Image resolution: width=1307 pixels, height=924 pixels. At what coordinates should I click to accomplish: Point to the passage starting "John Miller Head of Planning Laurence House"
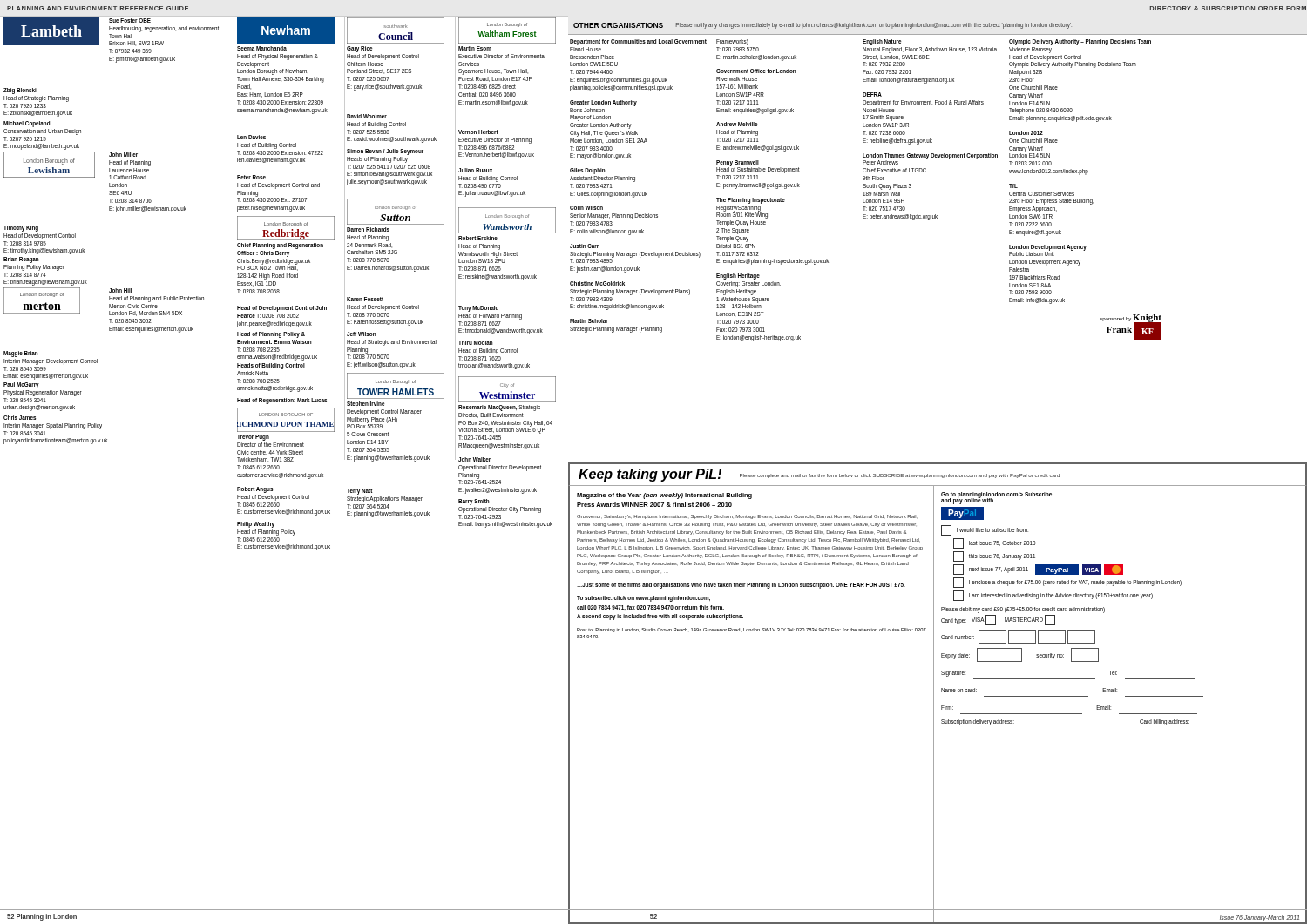222,182
